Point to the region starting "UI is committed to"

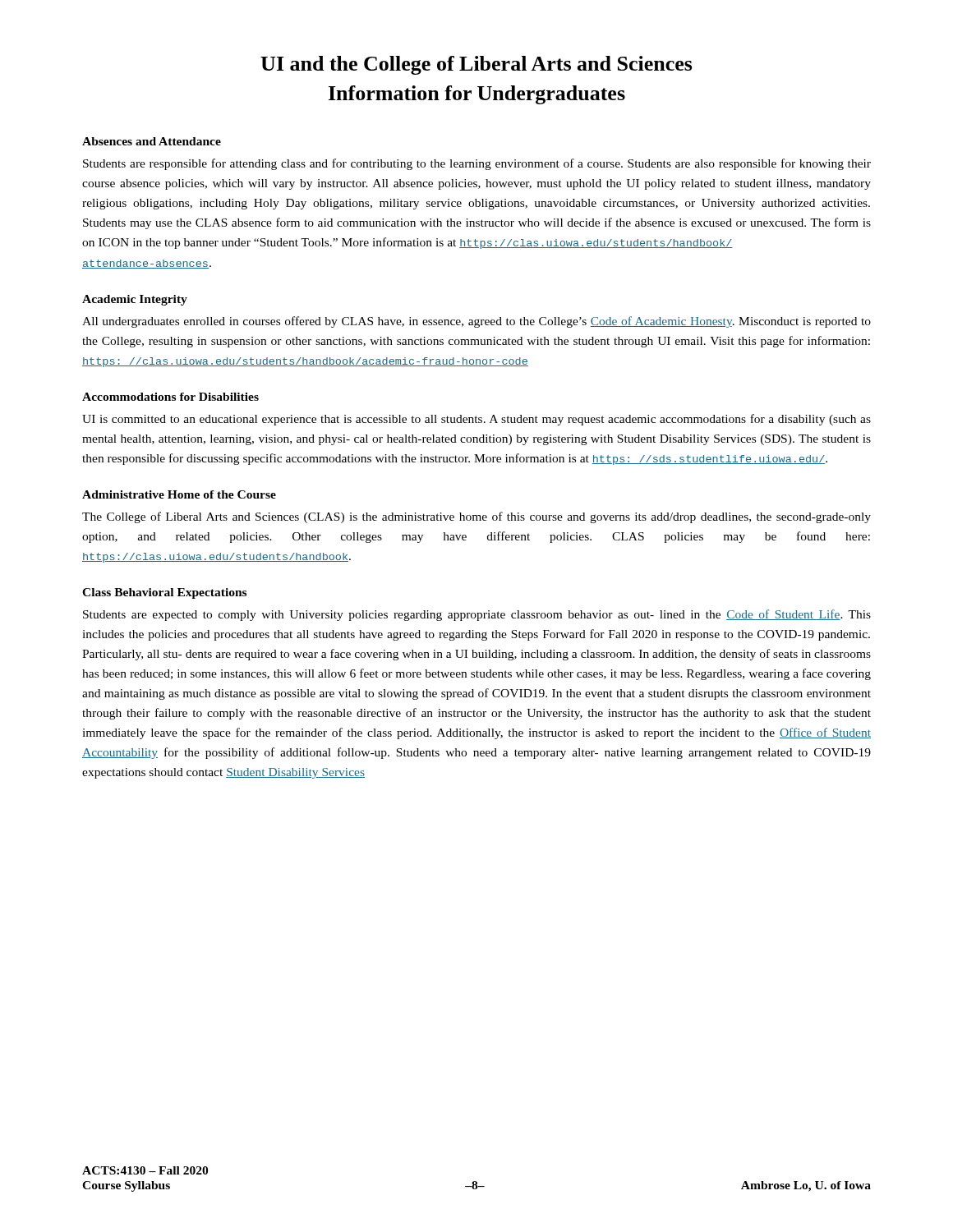tap(476, 438)
